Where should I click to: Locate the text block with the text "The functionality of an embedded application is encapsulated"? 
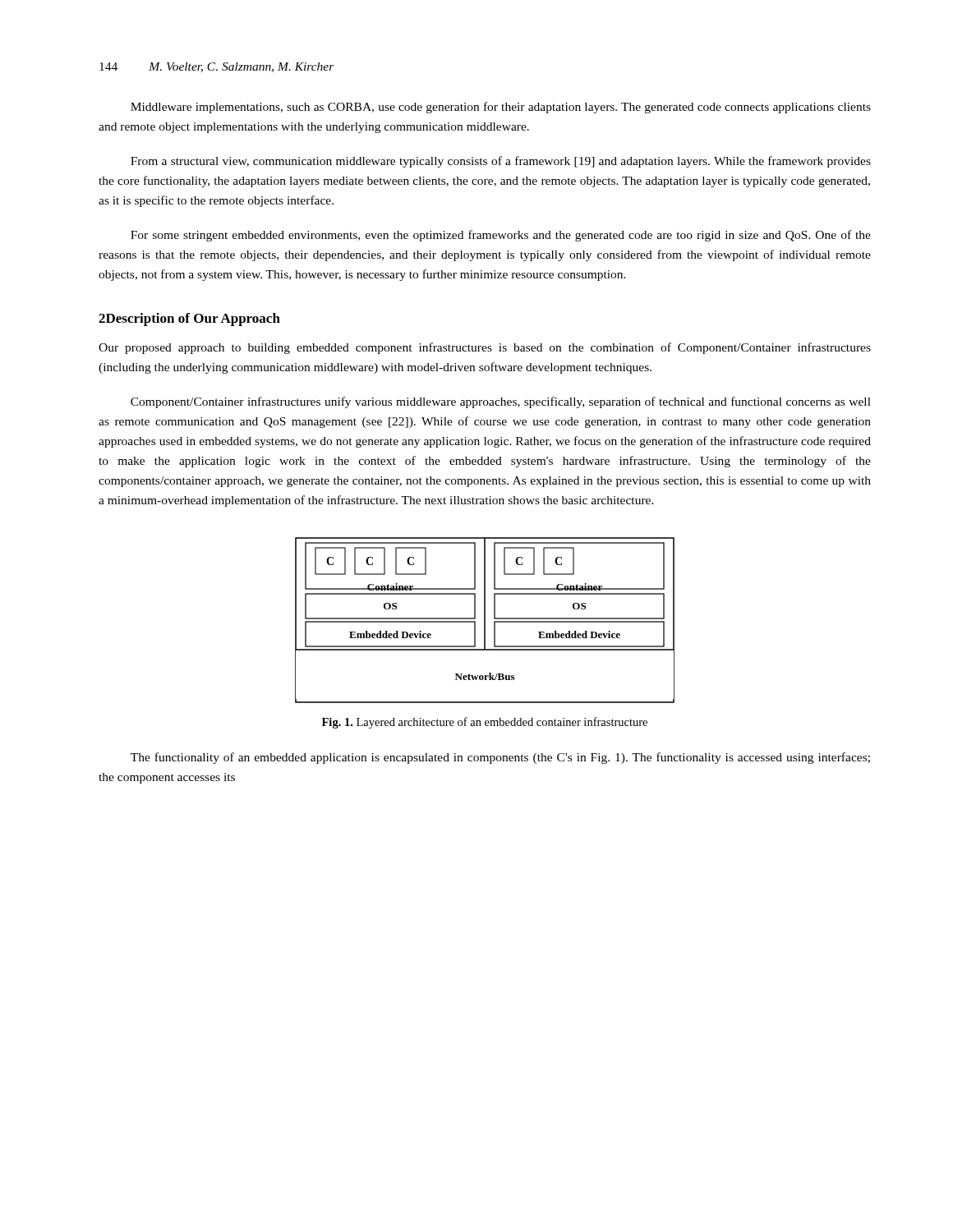(485, 767)
